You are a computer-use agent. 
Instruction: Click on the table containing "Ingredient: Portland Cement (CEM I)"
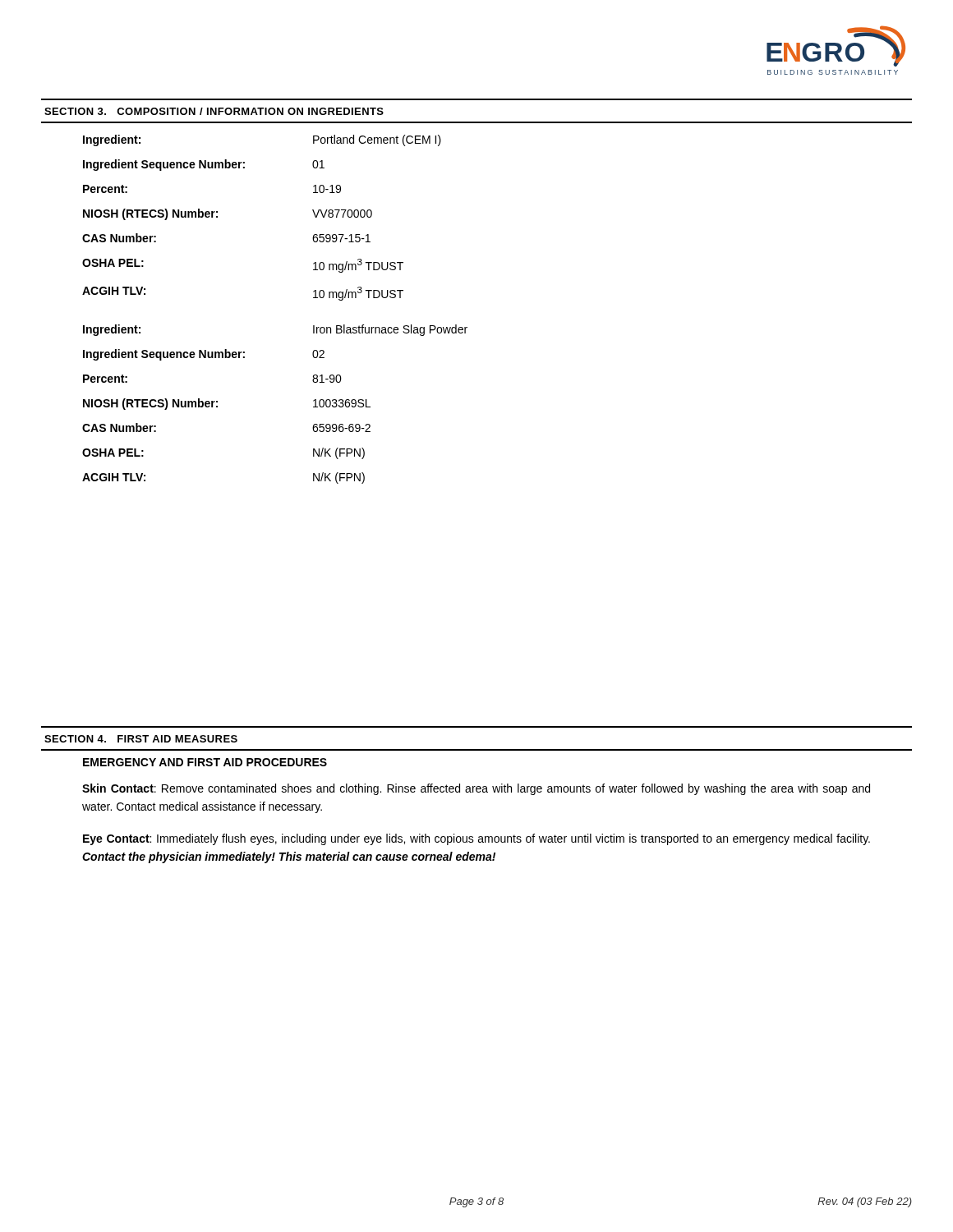coord(476,308)
